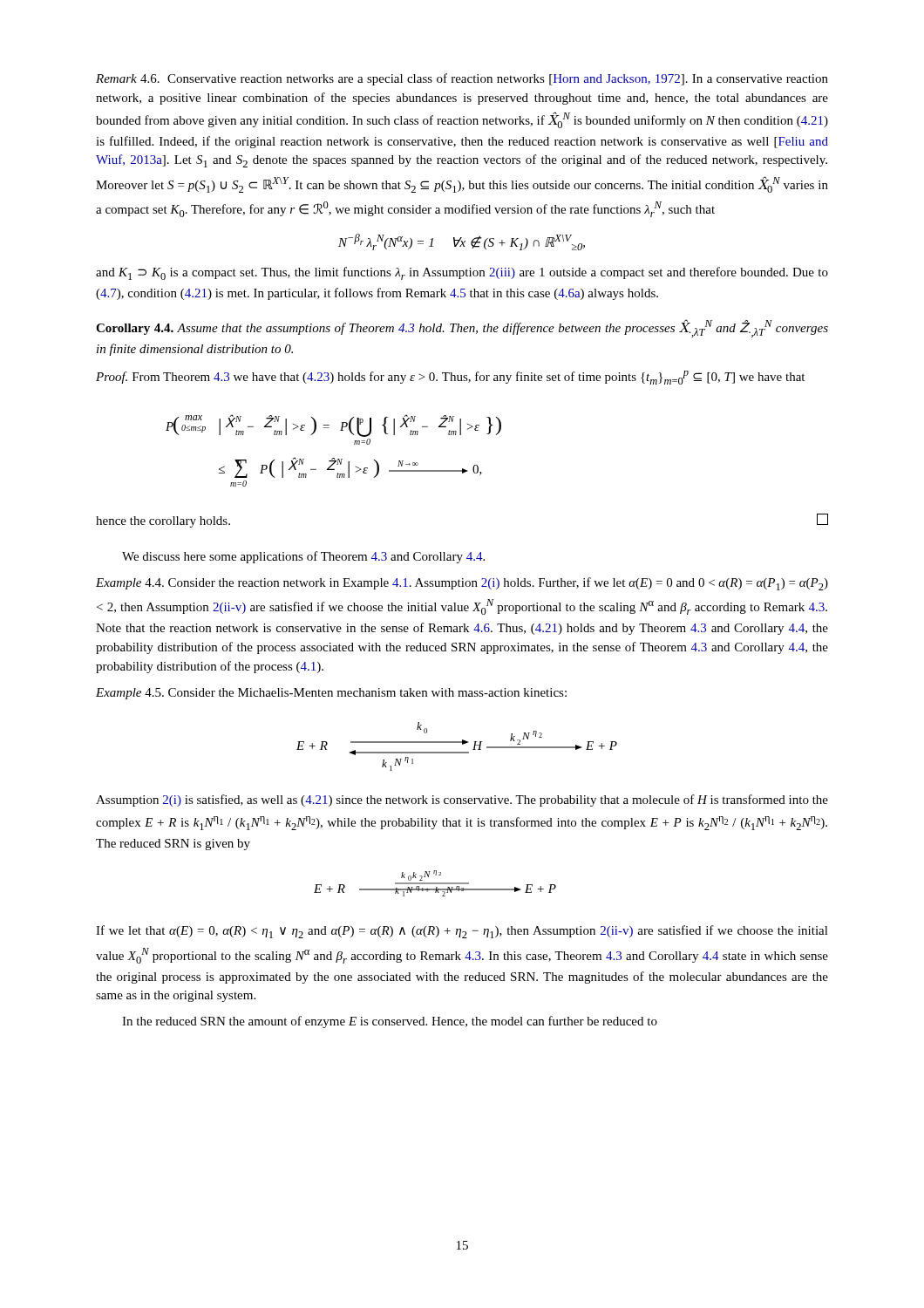The height and width of the screenshot is (1308, 924).
Task: Select the text block that says "Example 4.4. Consider the reaction network"
Action: point(462,624)
